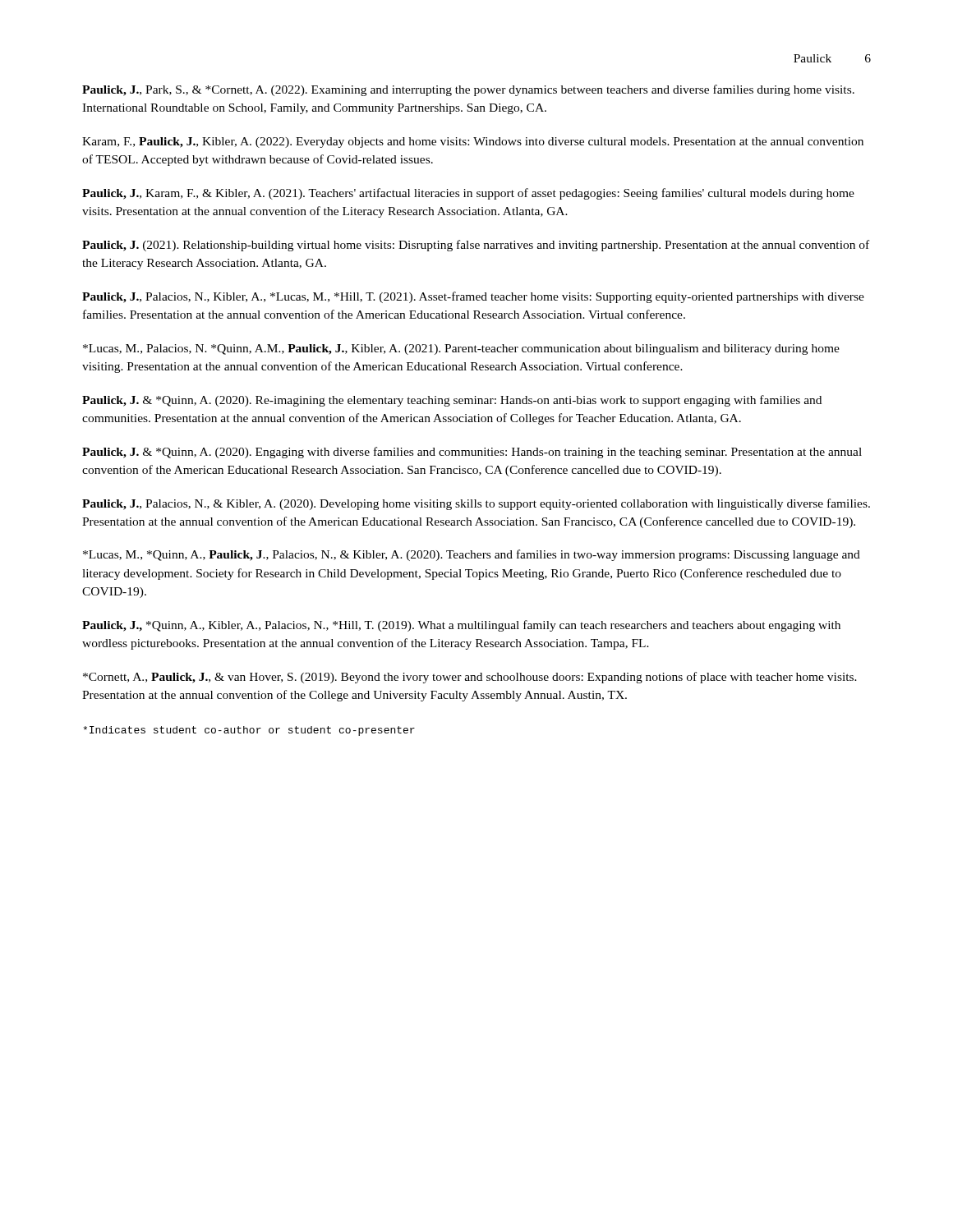Point to the block beginning "Paulick, J., *Quinn, A., Kibler, A., Palacios,"
The width and height of the screenshot is (953, 1232).
462,634
